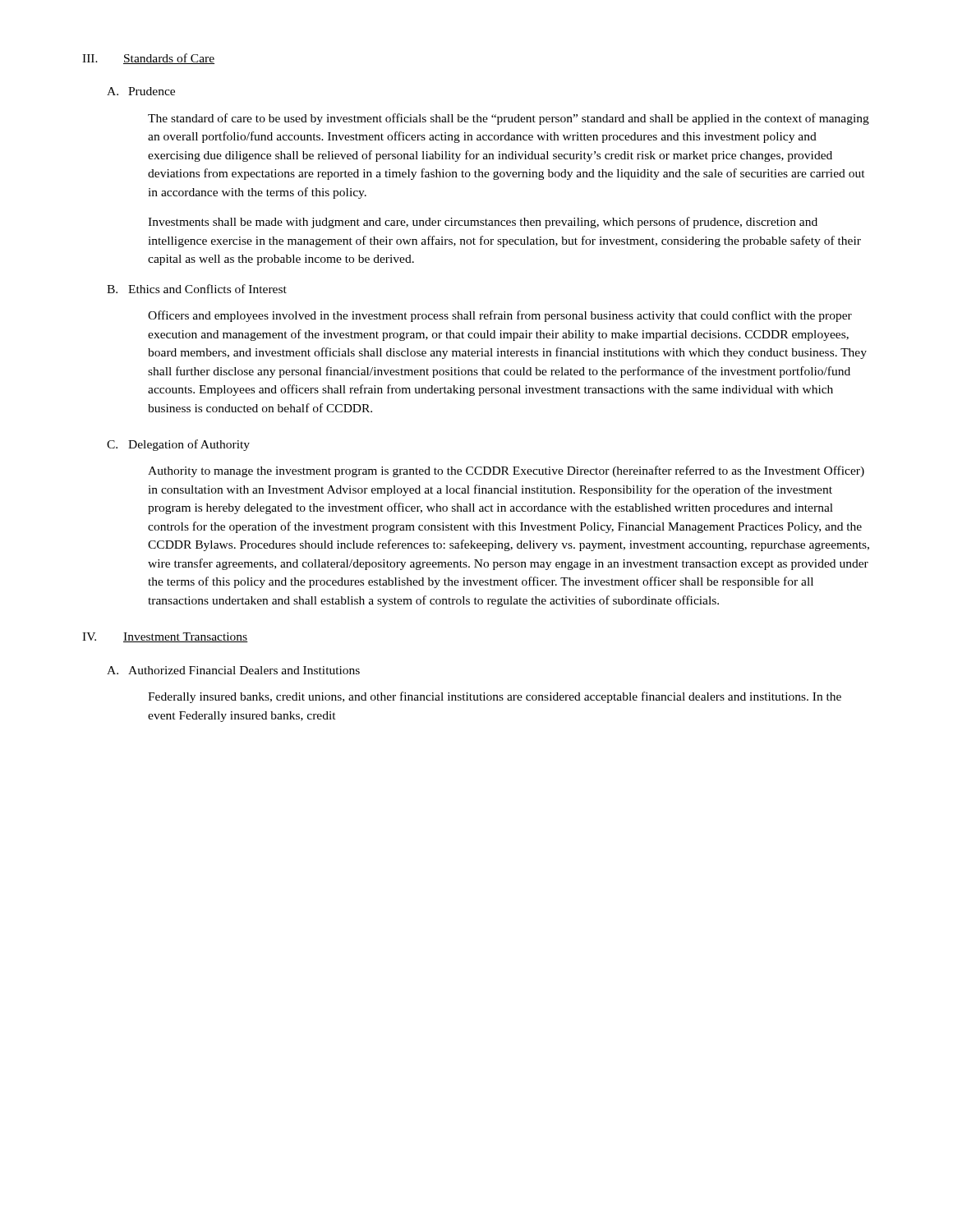Point to the element starting "A. Prudence"
The height and width of the screenshot is (1232, 953).
coord(141,92)
